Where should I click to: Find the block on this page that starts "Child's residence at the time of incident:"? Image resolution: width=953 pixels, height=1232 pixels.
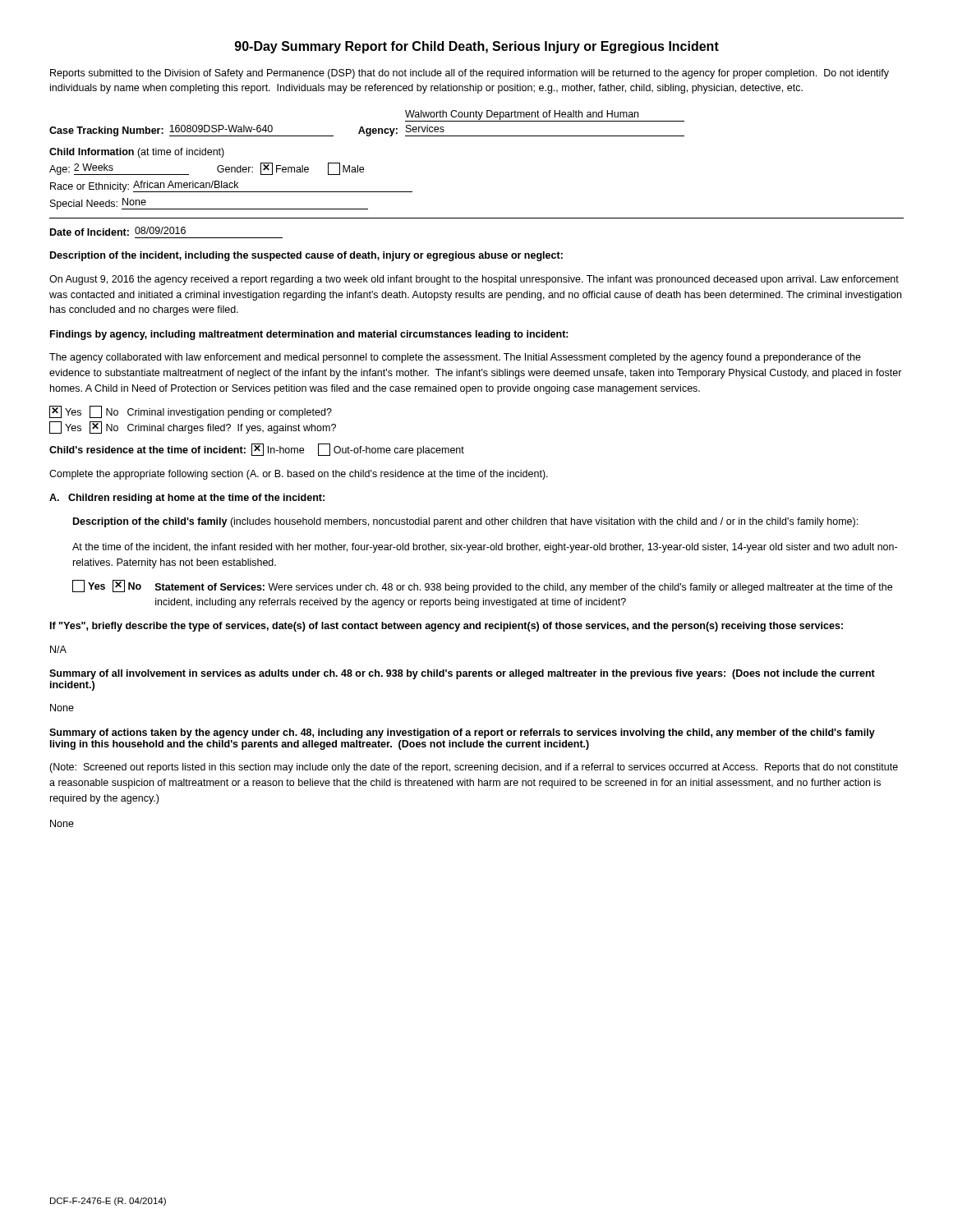tap(257, 450)
